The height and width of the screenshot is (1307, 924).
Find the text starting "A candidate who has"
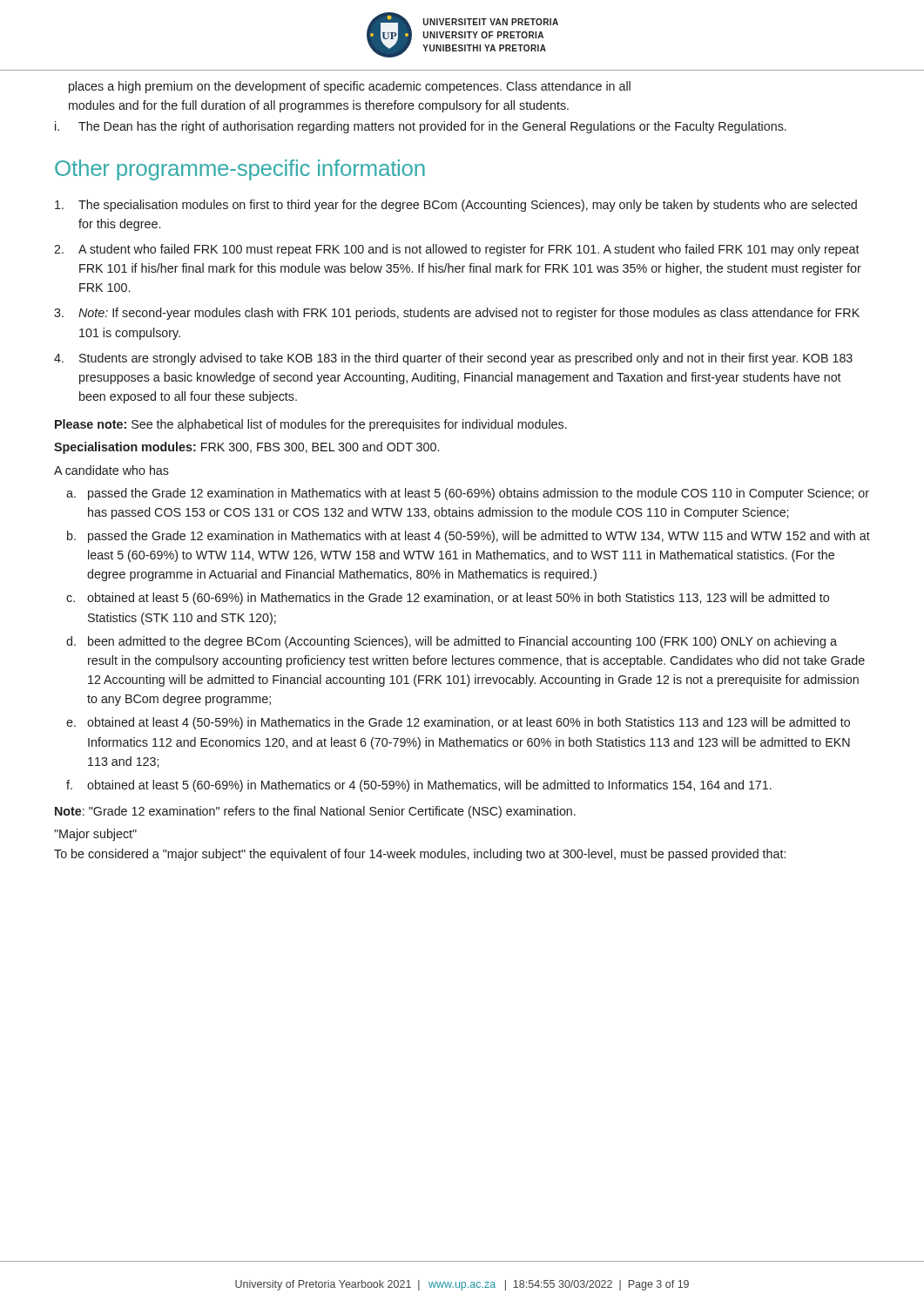click(111, 470)
